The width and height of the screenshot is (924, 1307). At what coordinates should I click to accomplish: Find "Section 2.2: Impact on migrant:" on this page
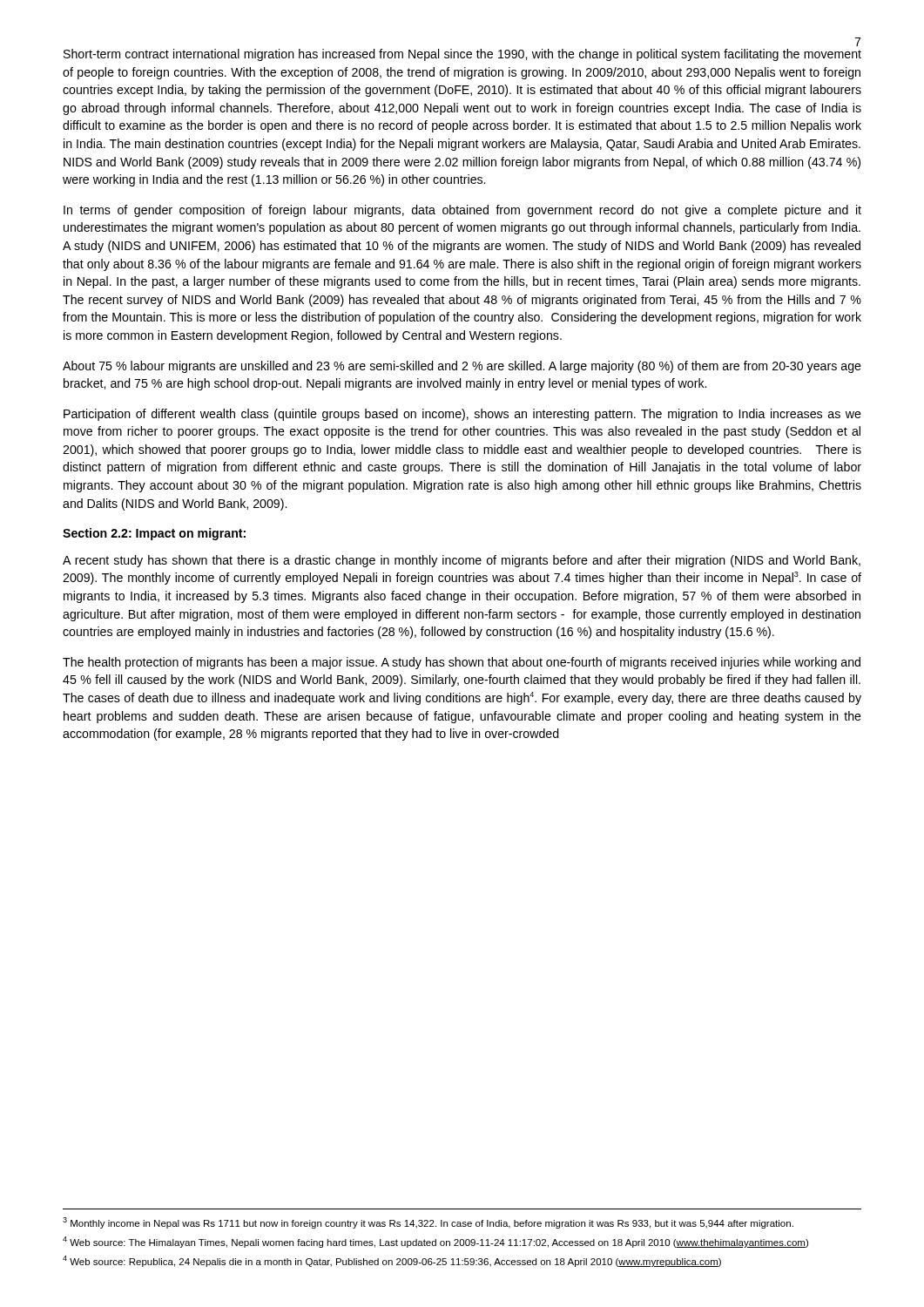[155, 533]
